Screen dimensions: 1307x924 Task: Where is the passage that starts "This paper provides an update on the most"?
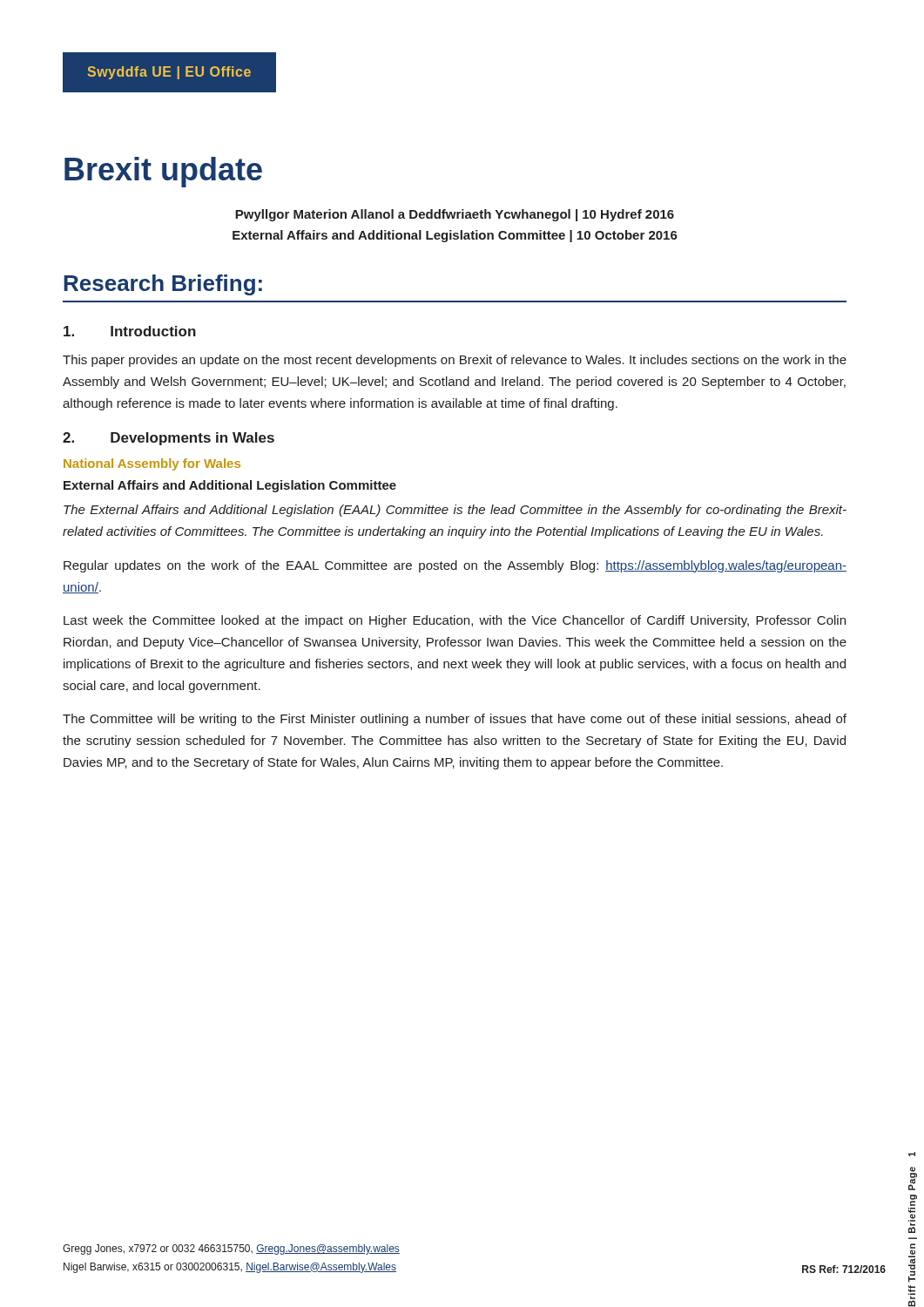(x=455, y=382)
